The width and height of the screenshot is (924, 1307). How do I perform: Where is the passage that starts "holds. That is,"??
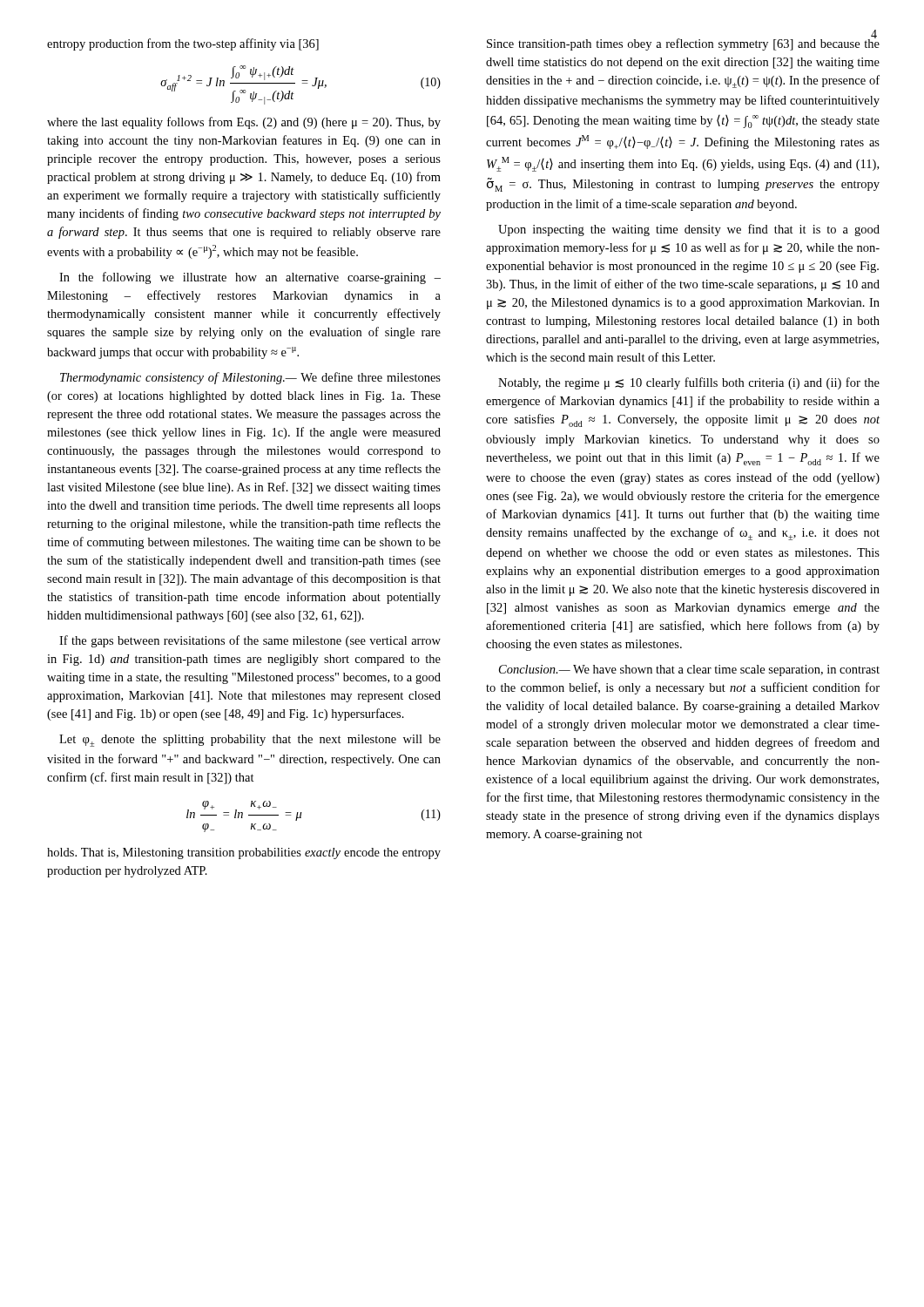point(244,862)
